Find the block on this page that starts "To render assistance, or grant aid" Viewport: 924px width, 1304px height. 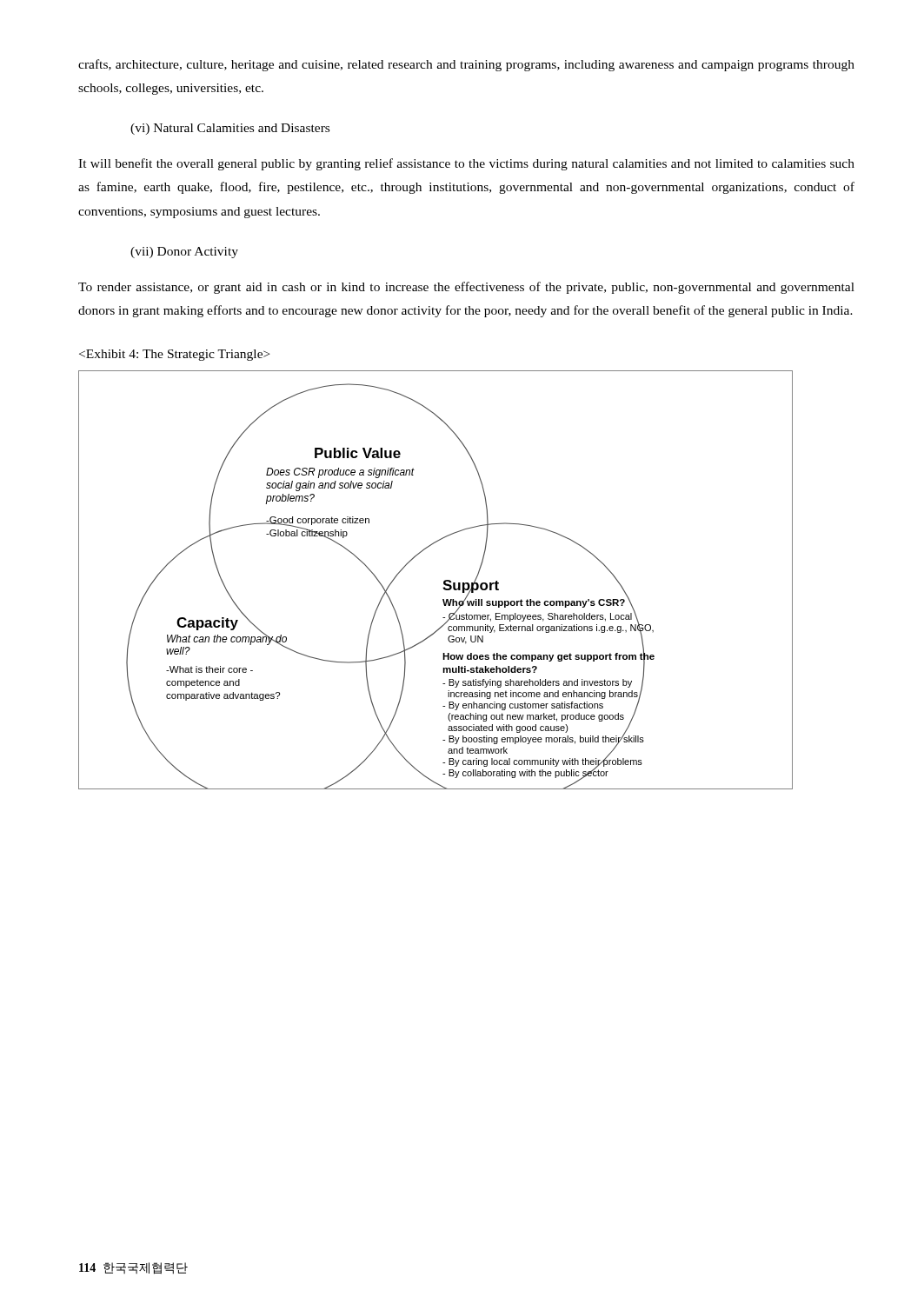click(466, 298)
